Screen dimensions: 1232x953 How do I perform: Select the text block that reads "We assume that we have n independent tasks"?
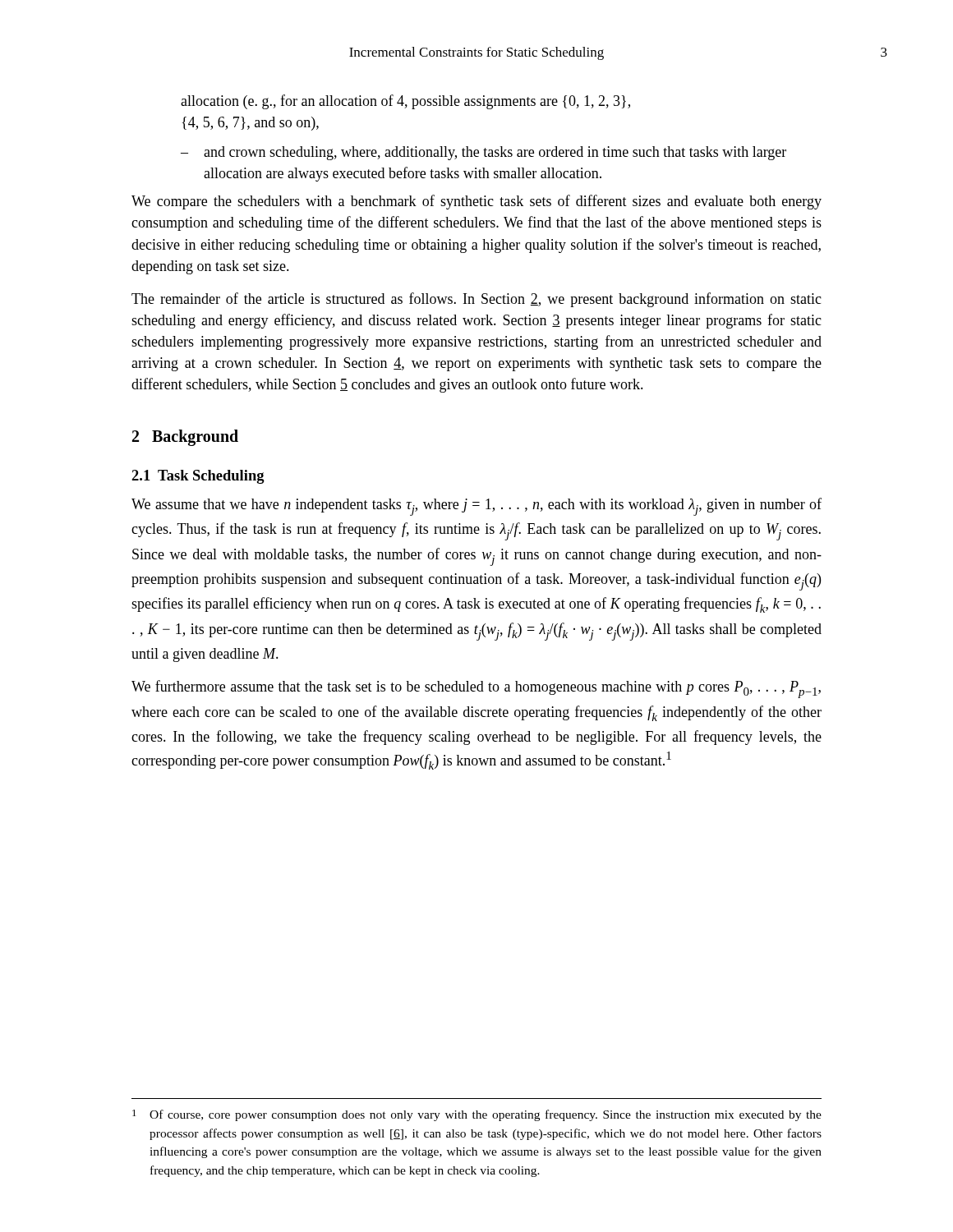476,579
